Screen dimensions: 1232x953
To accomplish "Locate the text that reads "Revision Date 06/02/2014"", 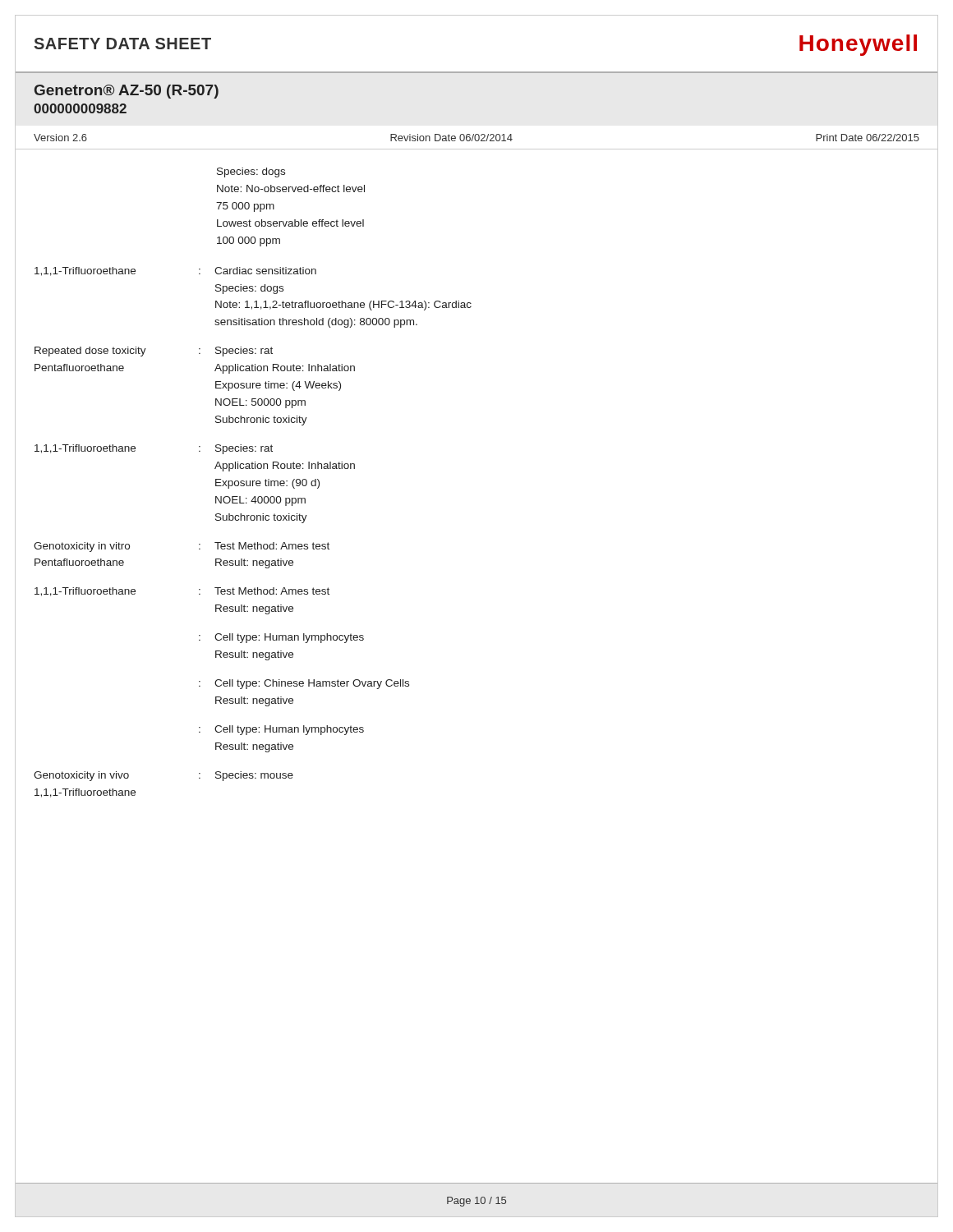I will point(451,138).
